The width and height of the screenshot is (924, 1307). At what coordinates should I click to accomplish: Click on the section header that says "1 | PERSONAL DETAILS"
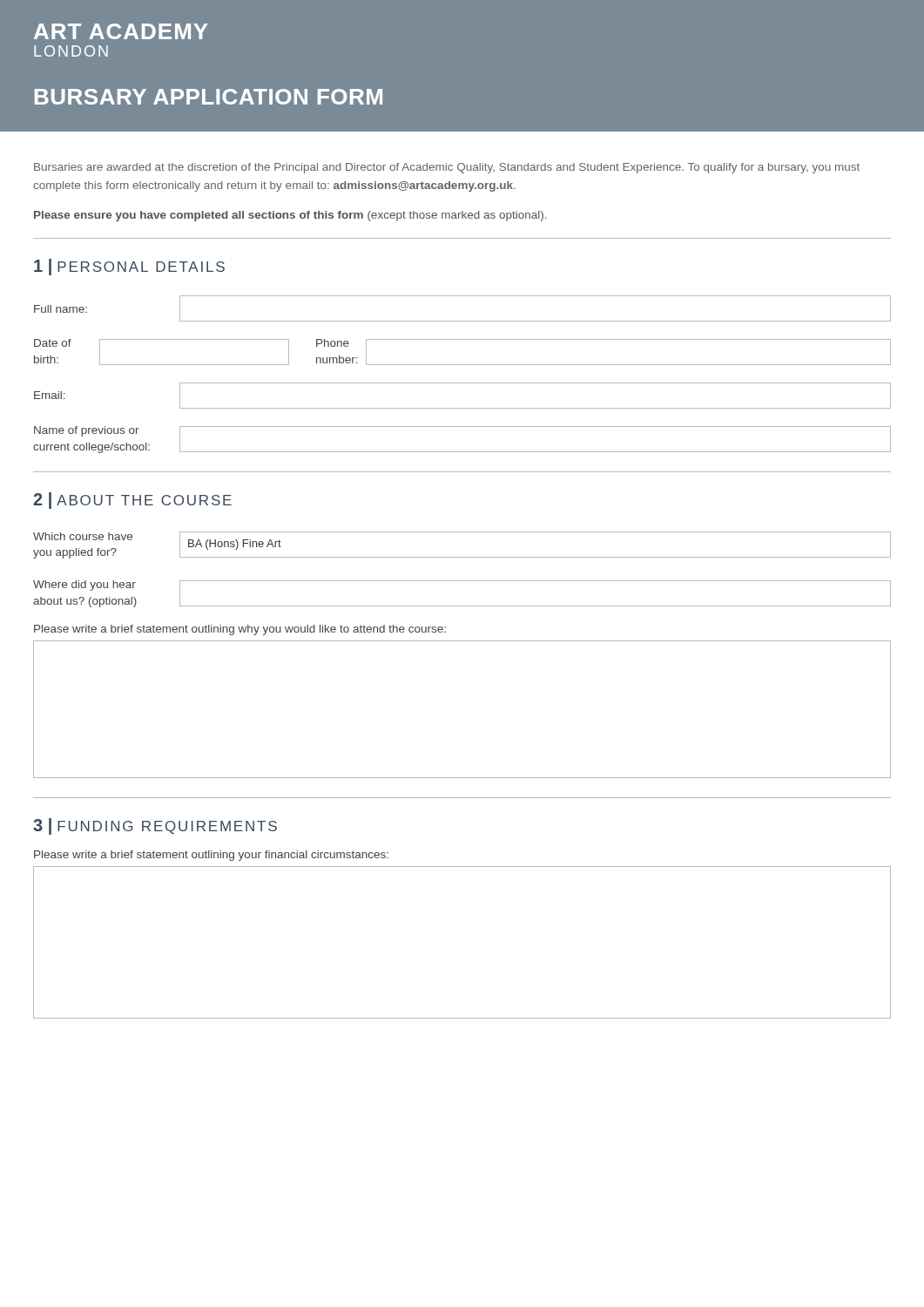point(130,266)
